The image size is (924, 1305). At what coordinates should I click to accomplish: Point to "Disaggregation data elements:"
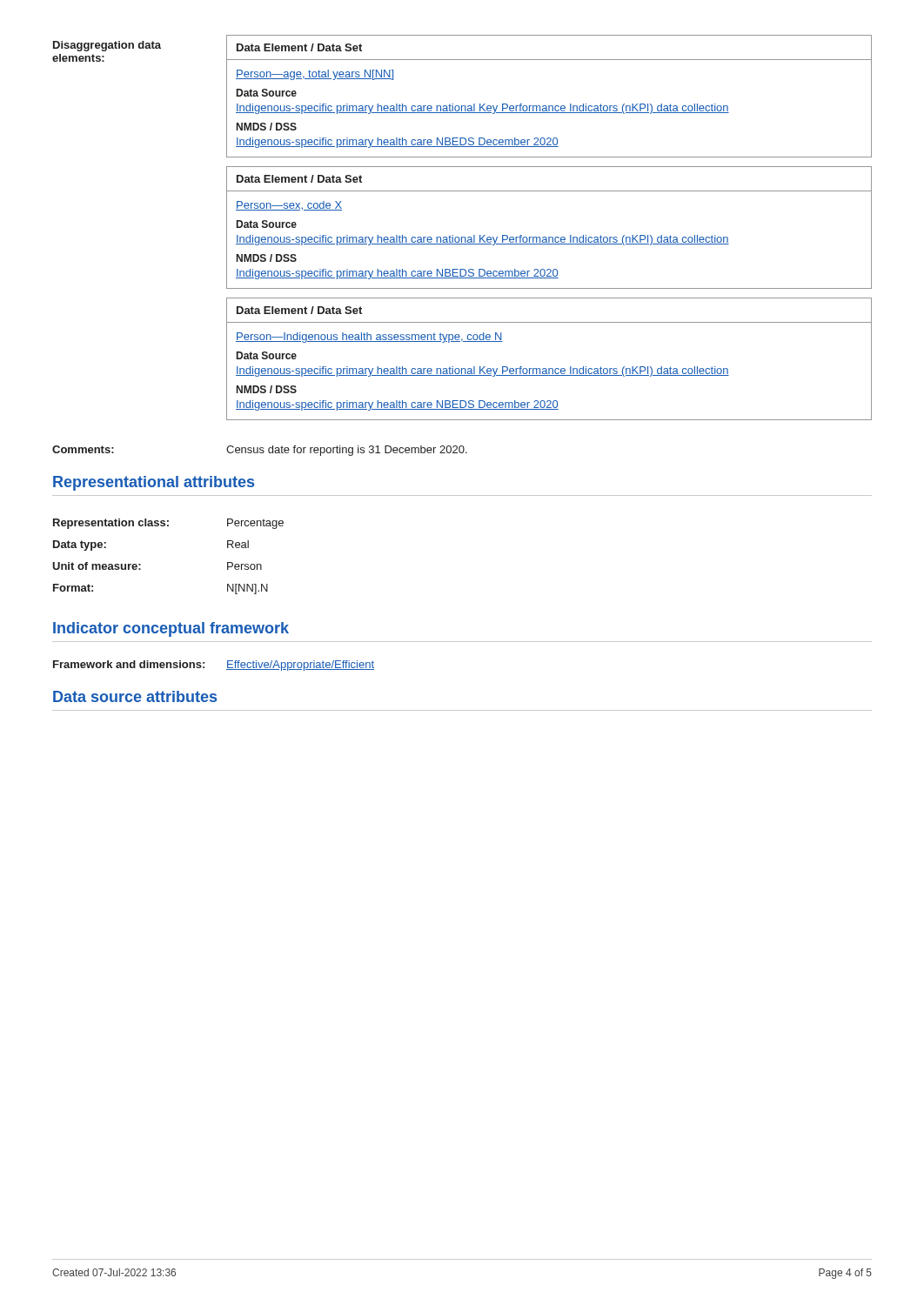pos(107,51)
